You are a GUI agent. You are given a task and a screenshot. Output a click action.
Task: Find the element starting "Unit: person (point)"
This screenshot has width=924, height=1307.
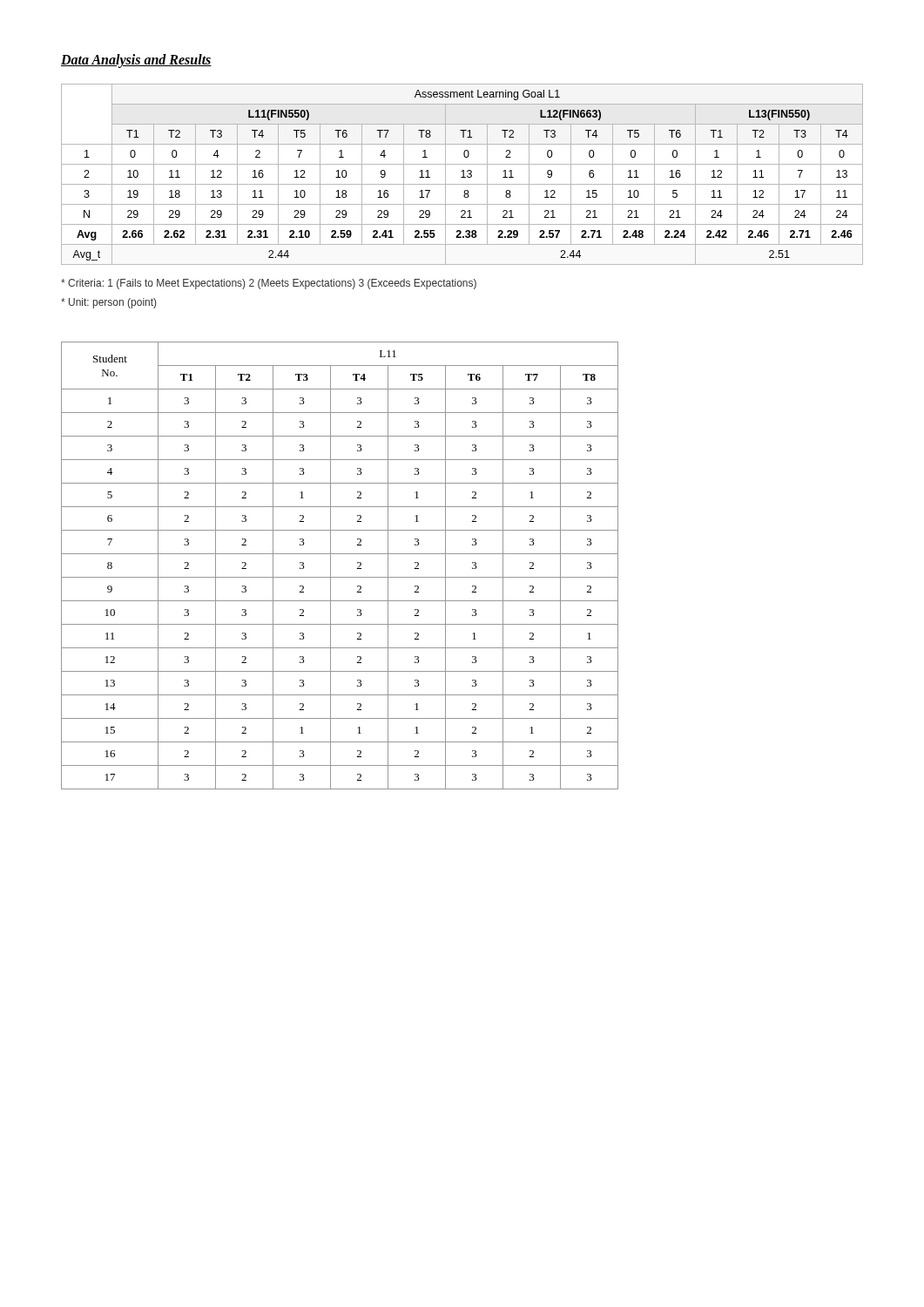coord(109,302)
